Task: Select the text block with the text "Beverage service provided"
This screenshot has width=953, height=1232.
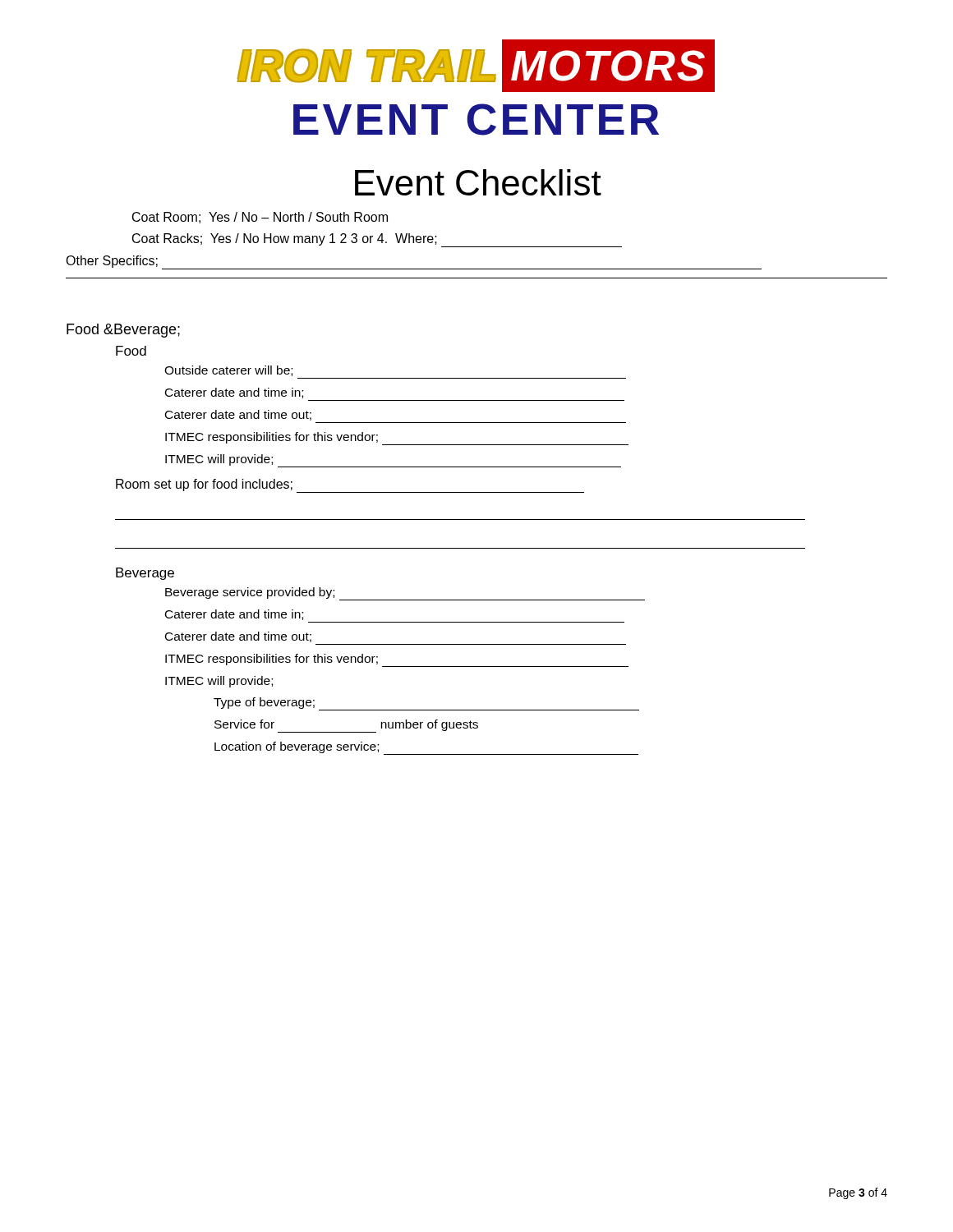Action: (x=405, y=593)
